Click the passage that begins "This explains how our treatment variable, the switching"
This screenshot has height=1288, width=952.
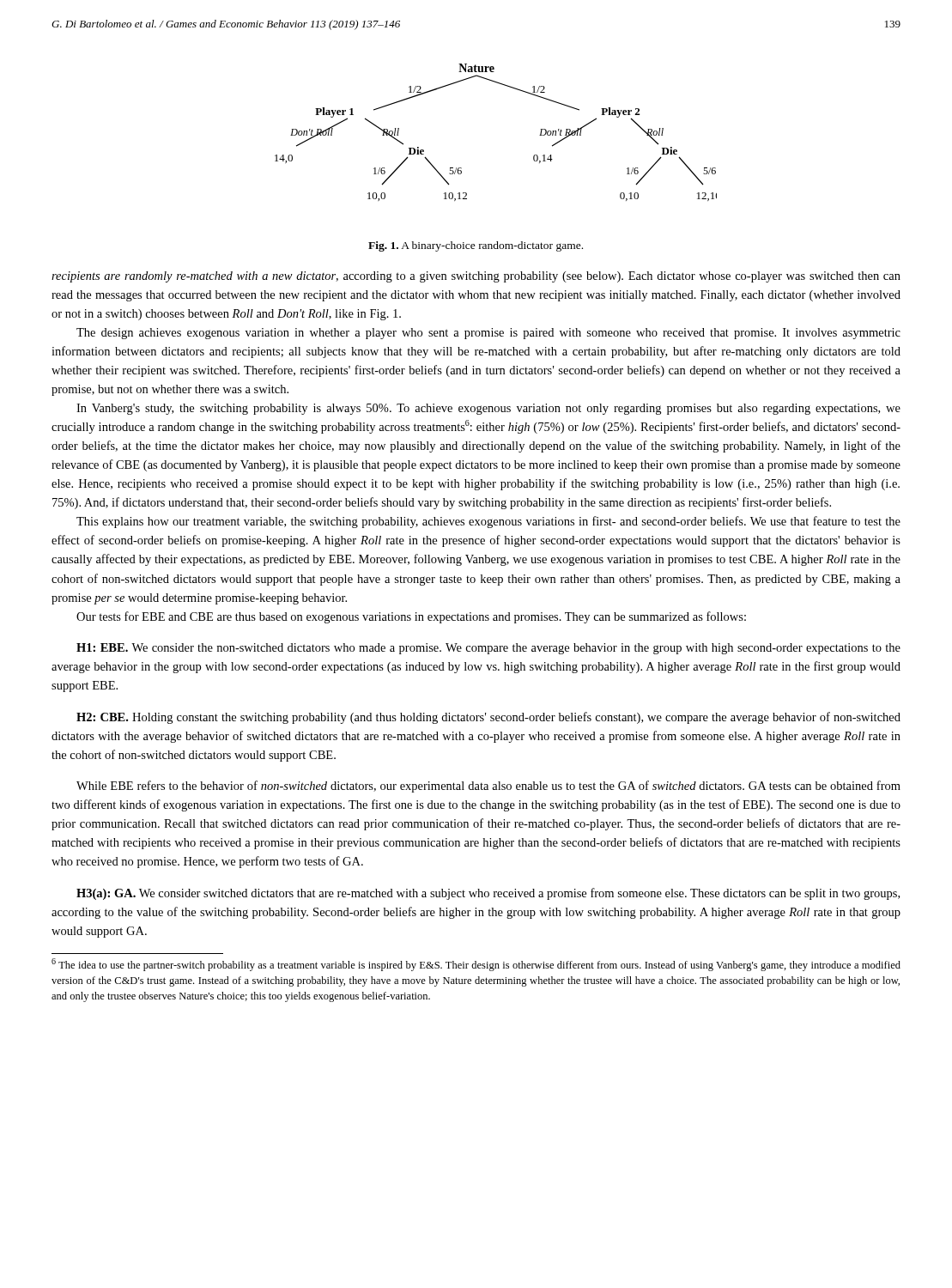point(476,559)
